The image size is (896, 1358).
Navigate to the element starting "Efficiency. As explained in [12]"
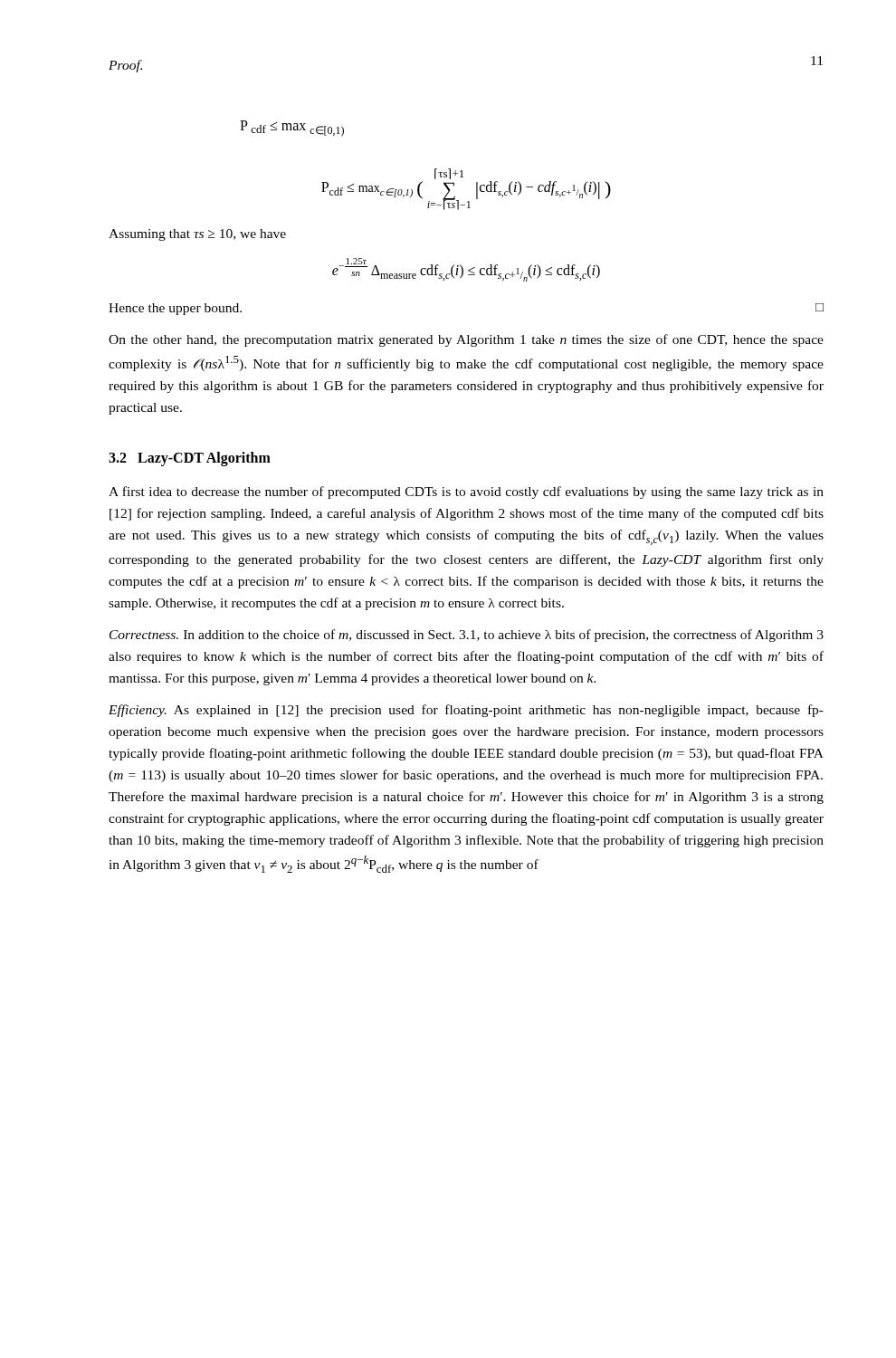click(x=466, y=789)
